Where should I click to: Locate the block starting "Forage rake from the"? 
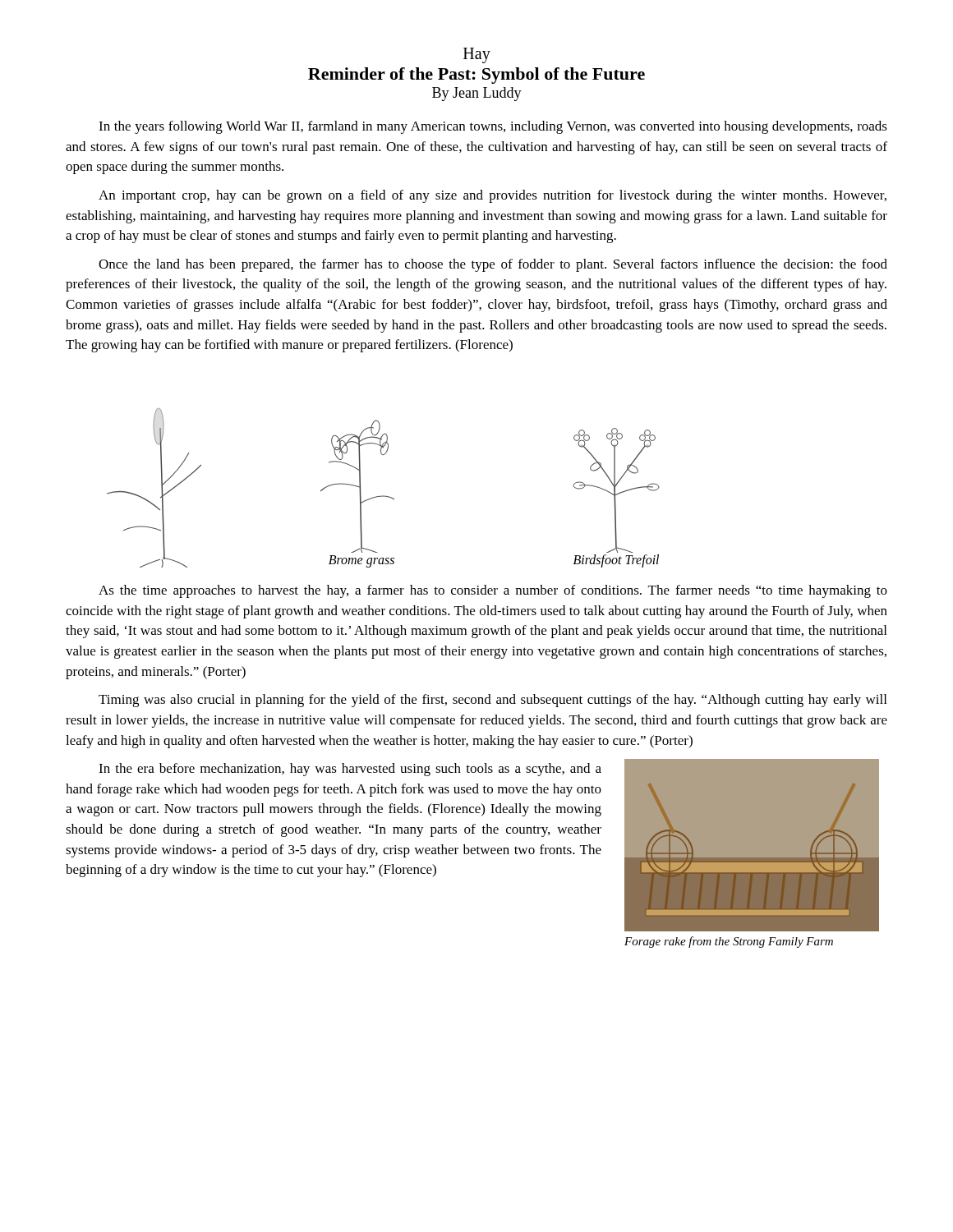click(x=729, y=941)
